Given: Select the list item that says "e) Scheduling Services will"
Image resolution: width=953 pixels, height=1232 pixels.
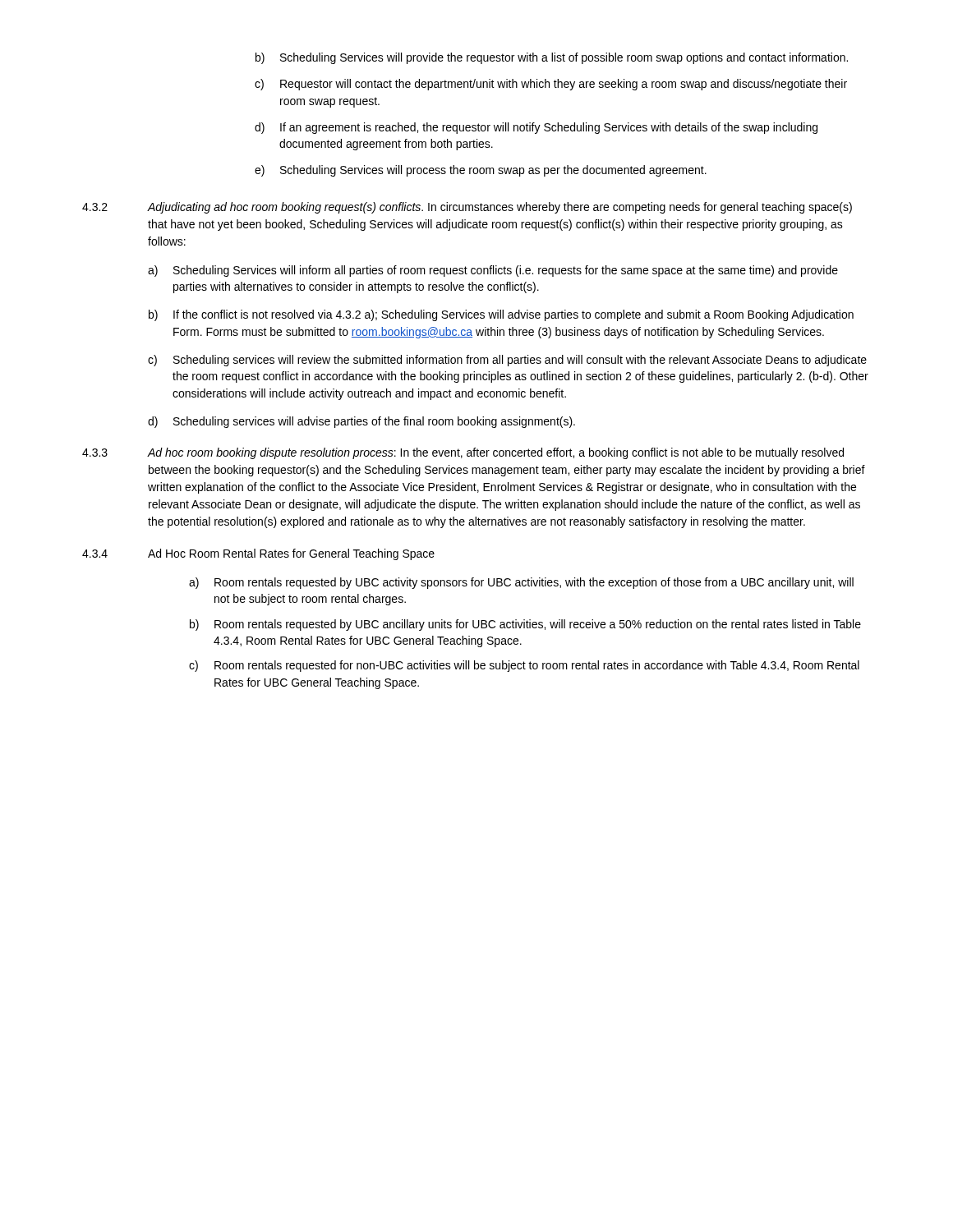Looking at the screenshot, I should (x=563, y=171).
